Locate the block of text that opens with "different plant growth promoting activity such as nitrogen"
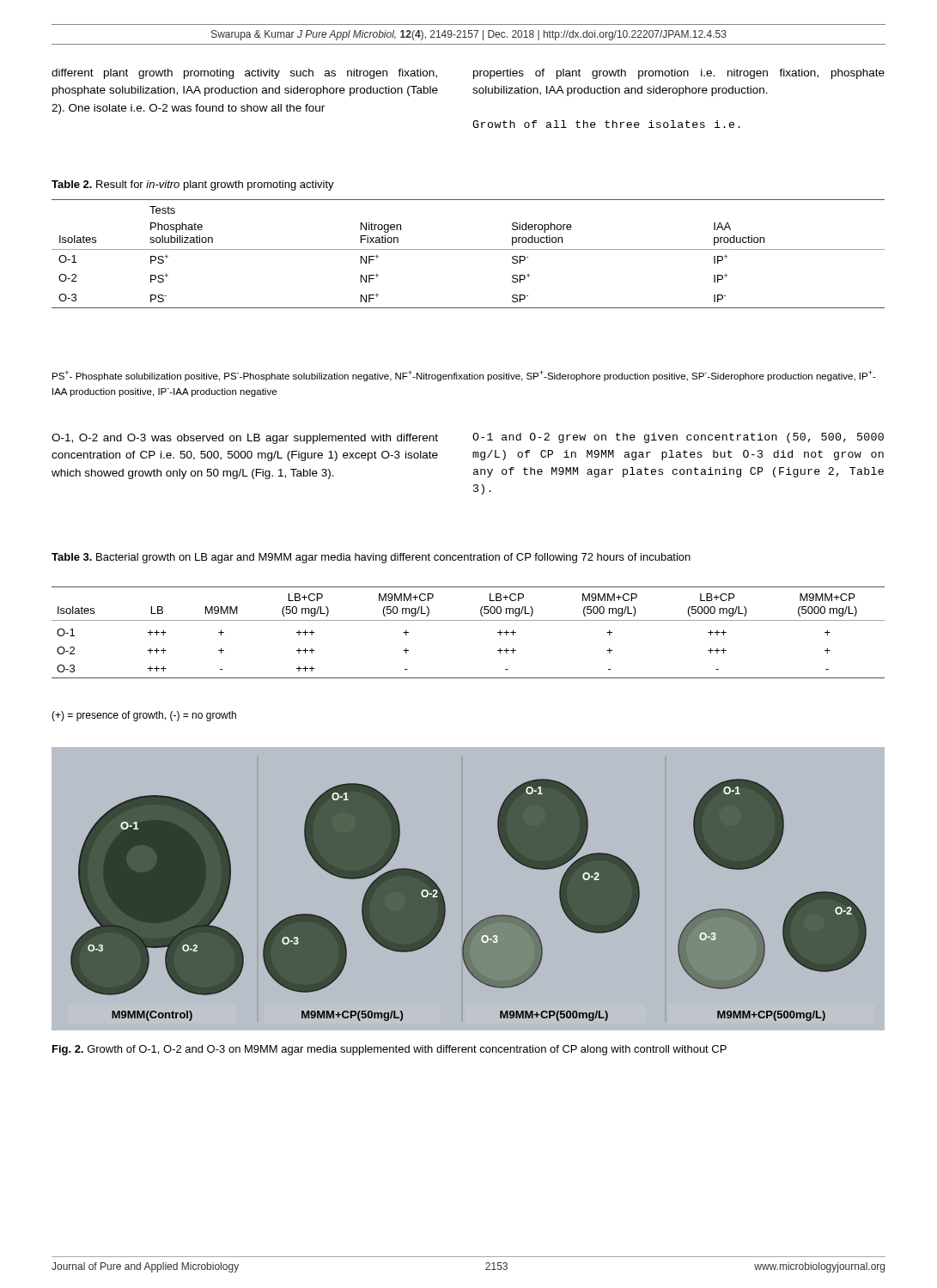The width and height of the screenshot is (937, 1288). point(245,90)
